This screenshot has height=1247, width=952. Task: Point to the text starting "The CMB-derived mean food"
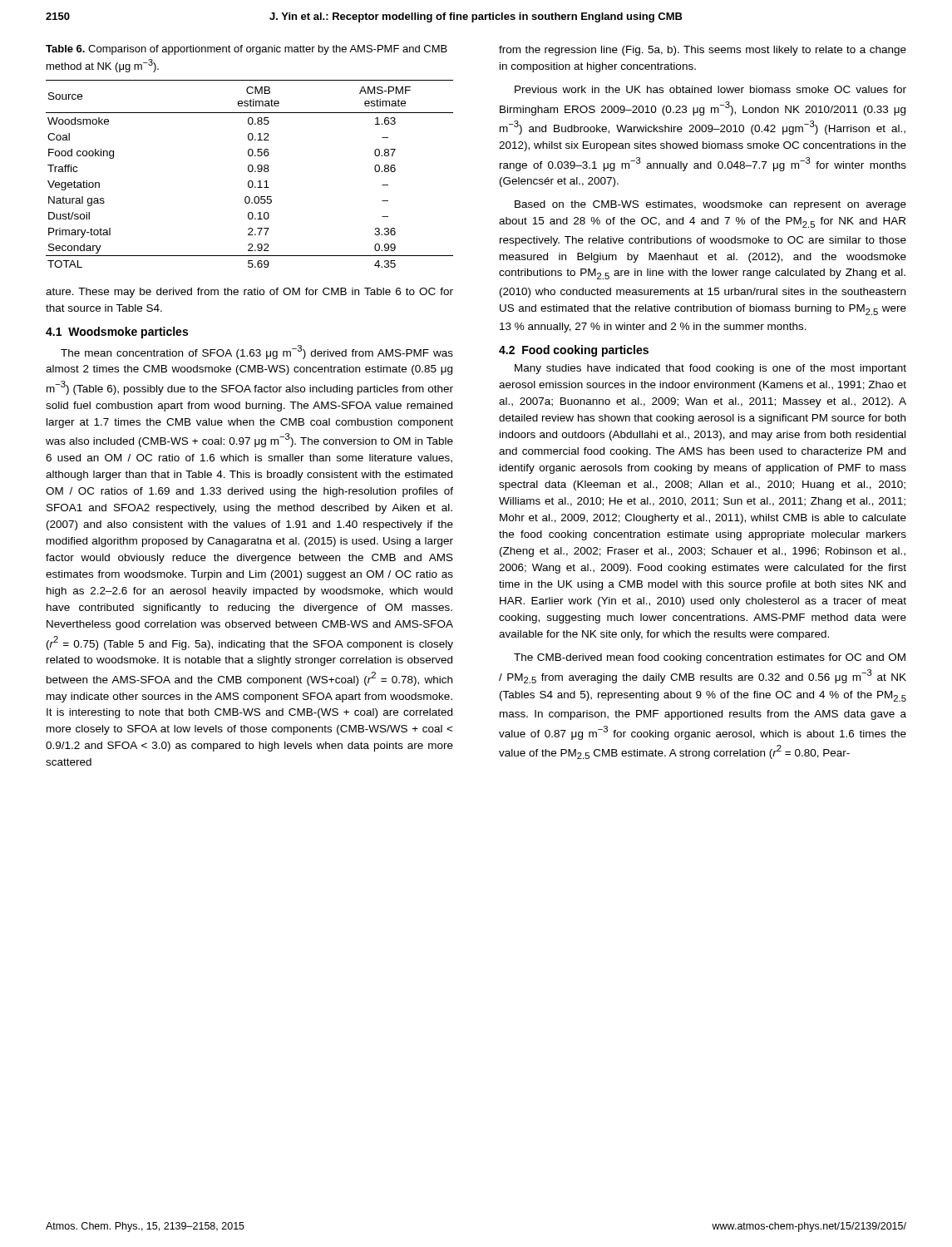coord(703,706)
